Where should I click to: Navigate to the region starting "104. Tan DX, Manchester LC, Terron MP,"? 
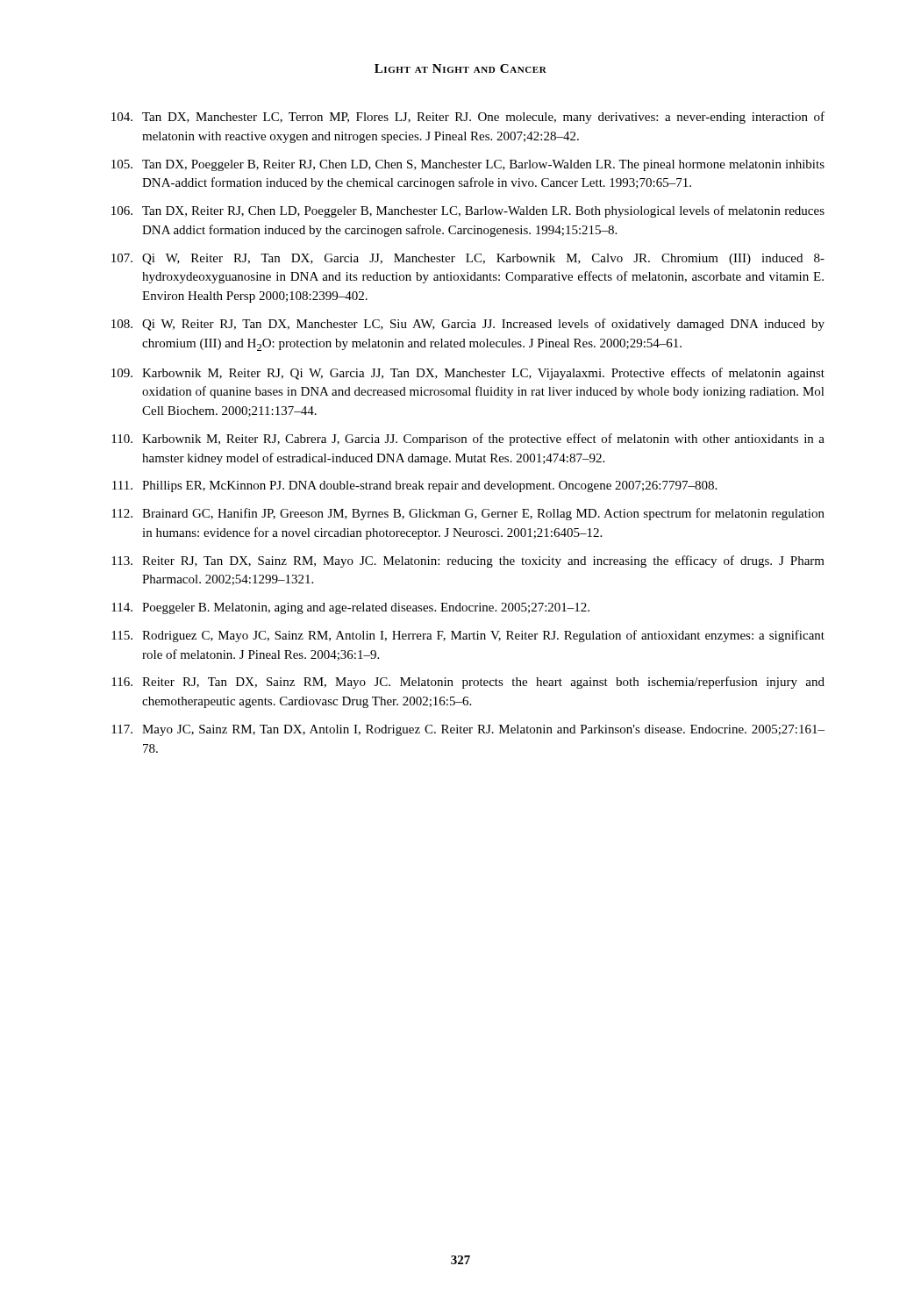pos(460,127)
